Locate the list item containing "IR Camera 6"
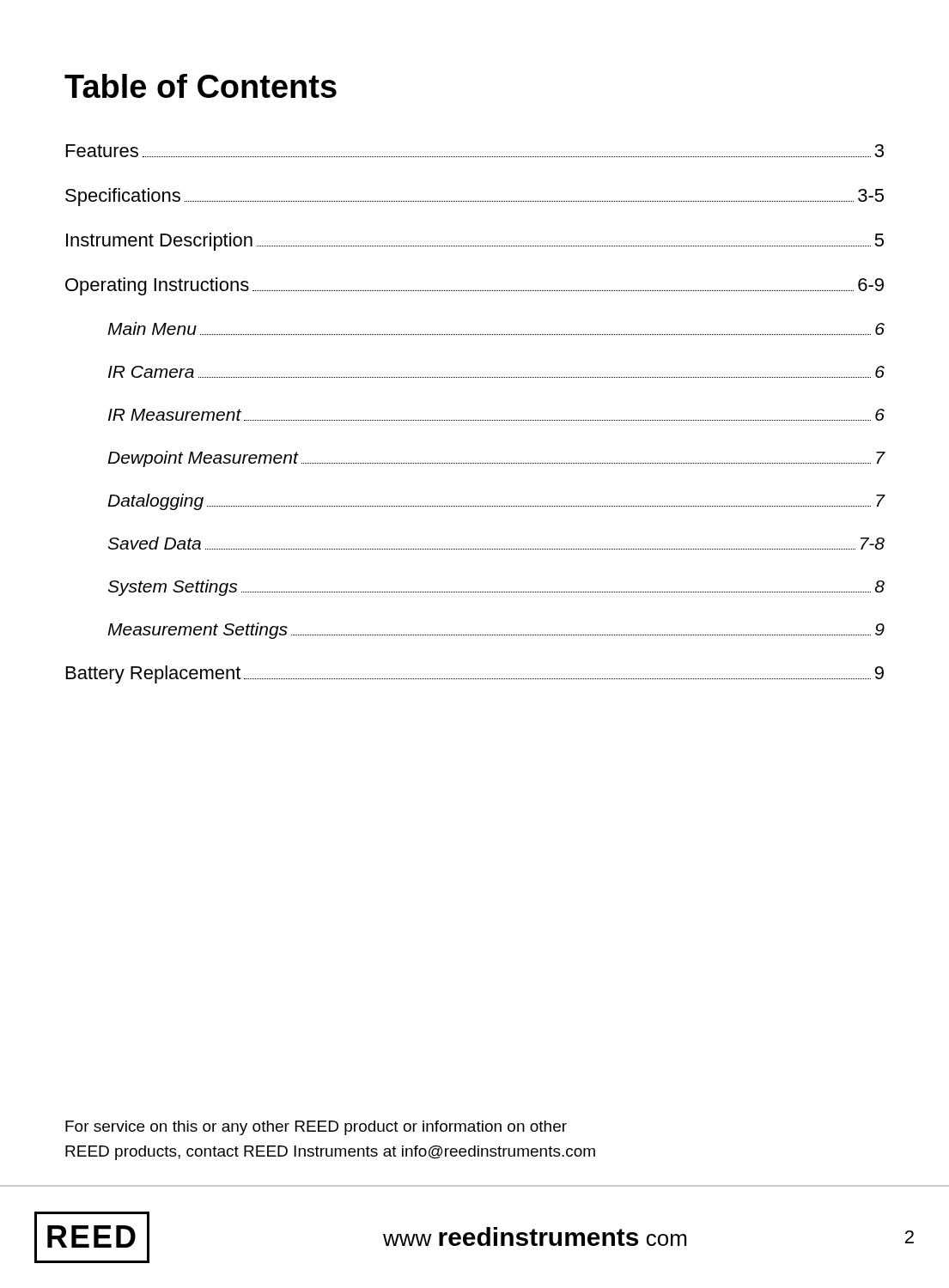The image size is (949, 1288). click(x=496, y=372)
